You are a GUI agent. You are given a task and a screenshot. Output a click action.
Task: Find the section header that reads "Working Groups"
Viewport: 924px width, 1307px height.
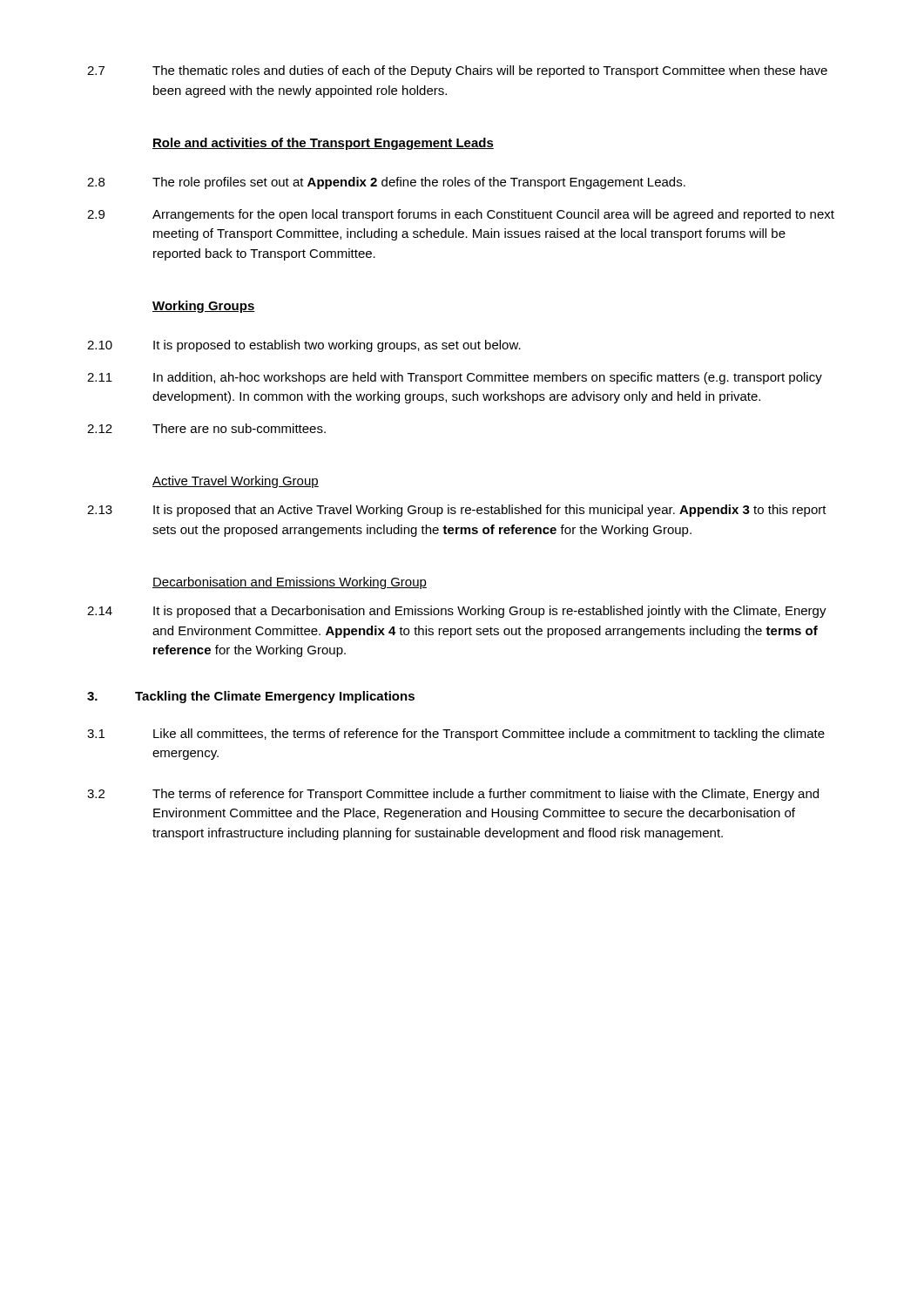[203, 305]
